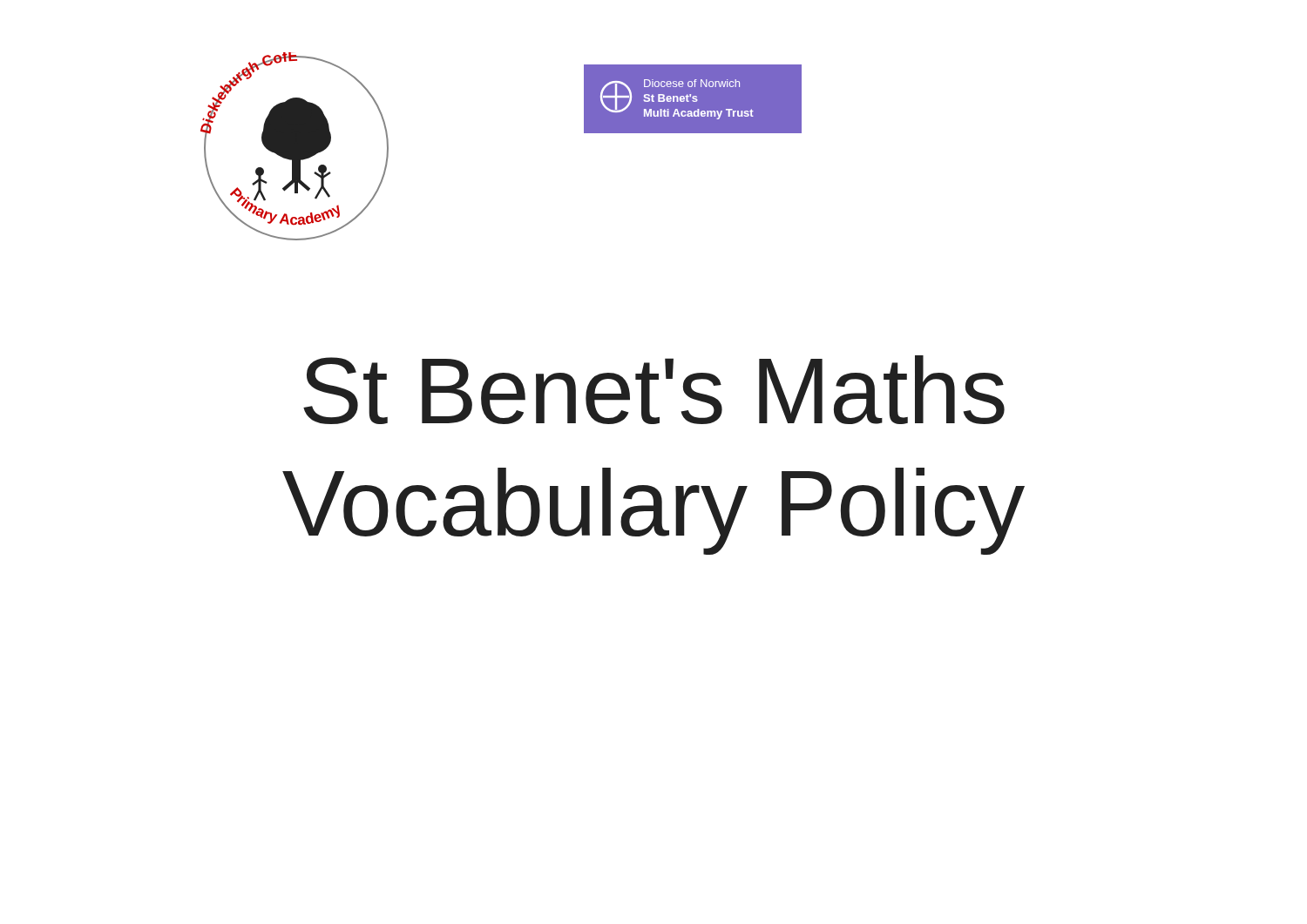1307x924 pixels.
Task: Locate the title that opens with "St Benet's Maths"
Action: pyautogui.click(x=654, y=447)
